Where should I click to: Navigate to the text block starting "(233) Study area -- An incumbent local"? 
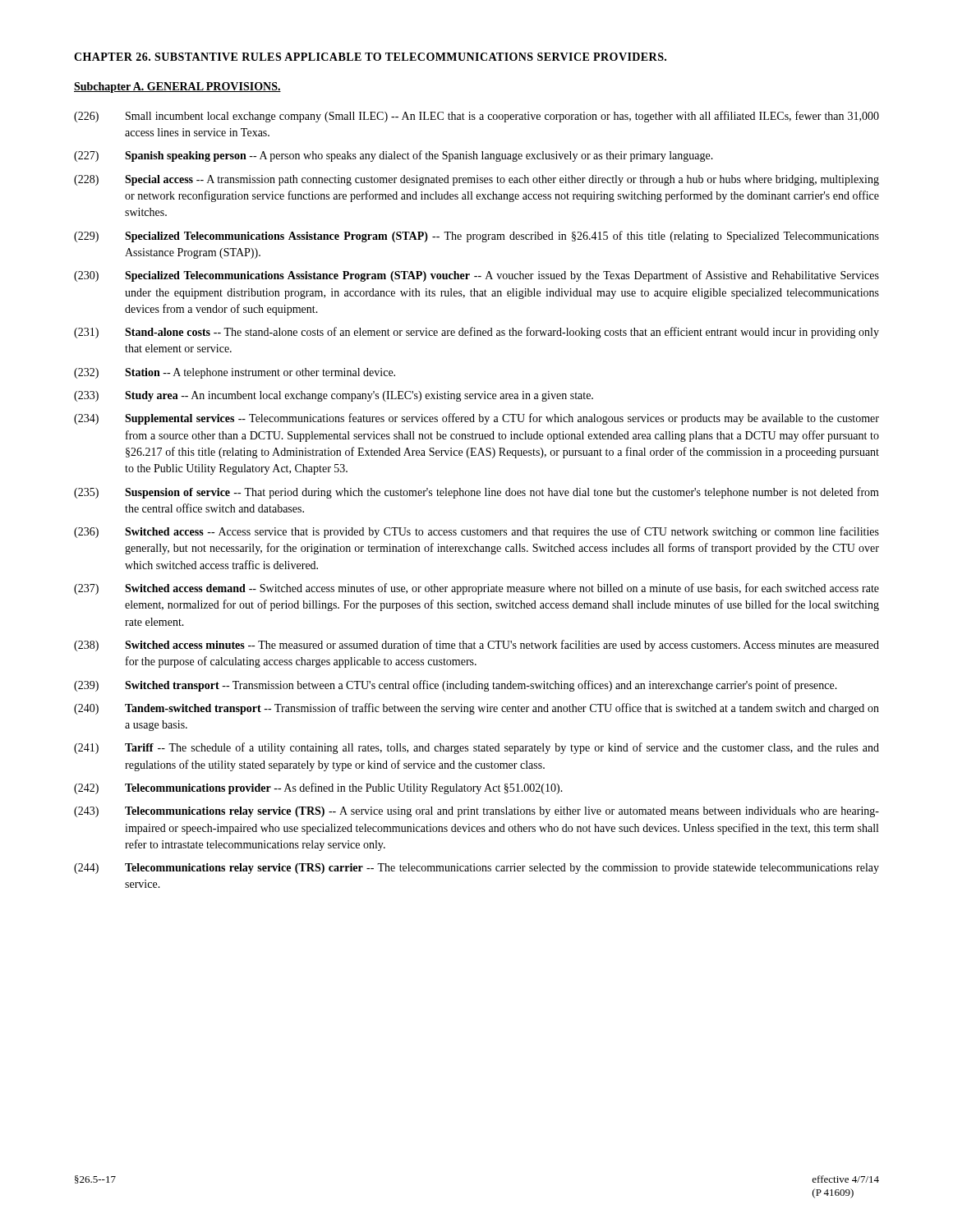[x=476, y=396]
